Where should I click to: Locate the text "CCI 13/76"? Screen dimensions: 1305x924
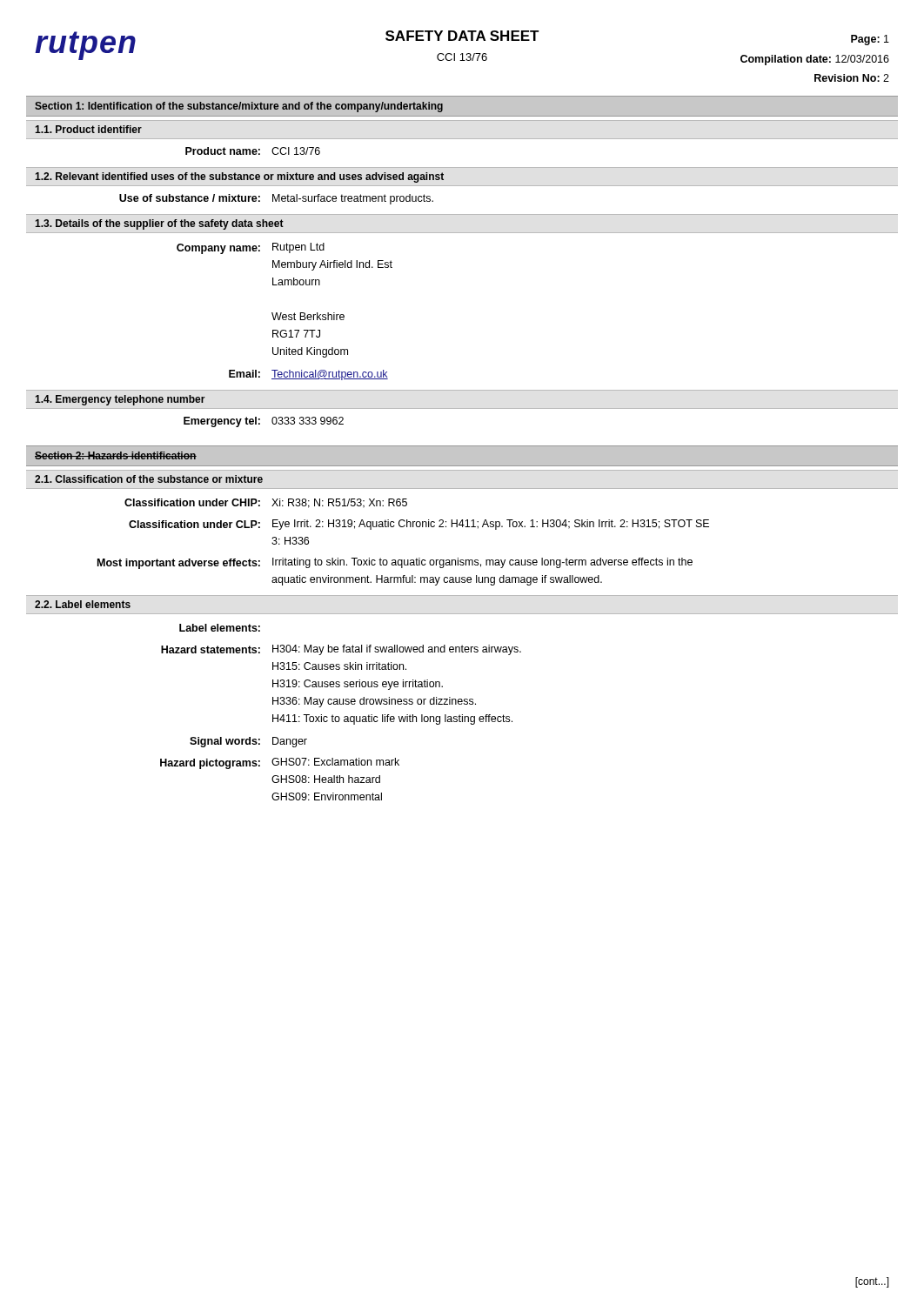click(x=462, y=57)
